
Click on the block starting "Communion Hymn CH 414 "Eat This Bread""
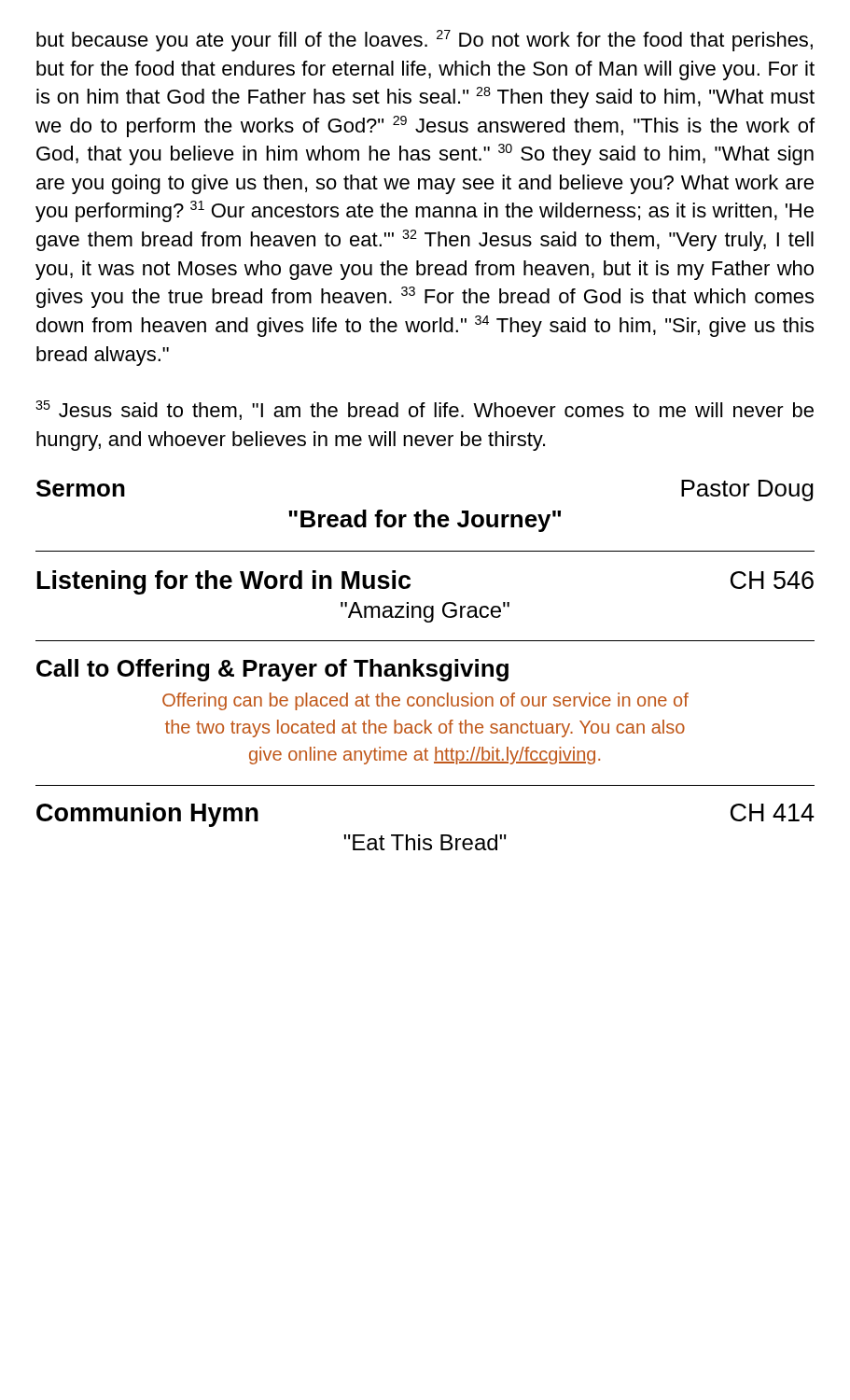click(425, 828)
